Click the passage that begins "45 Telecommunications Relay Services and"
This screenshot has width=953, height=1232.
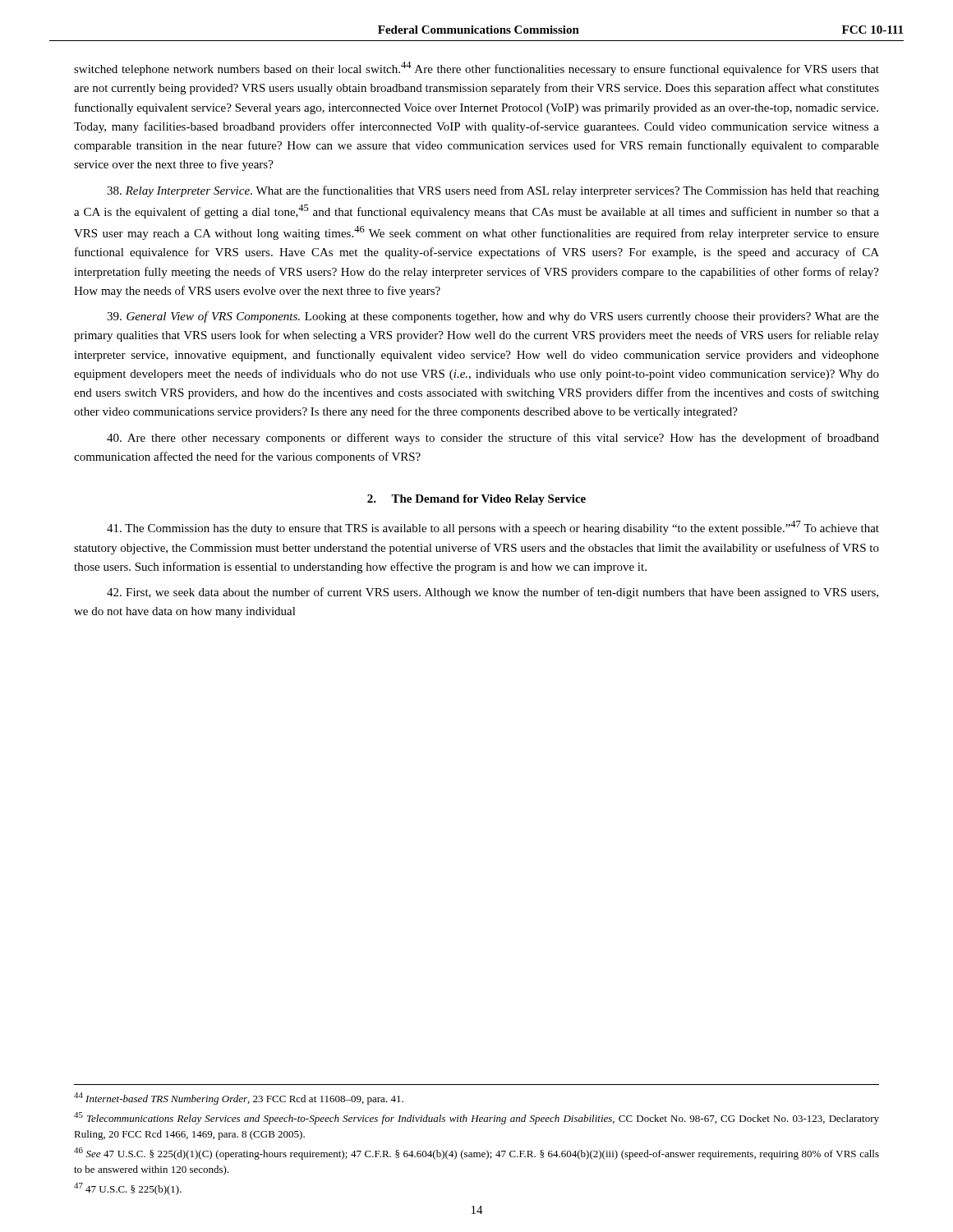[476, 1125]
